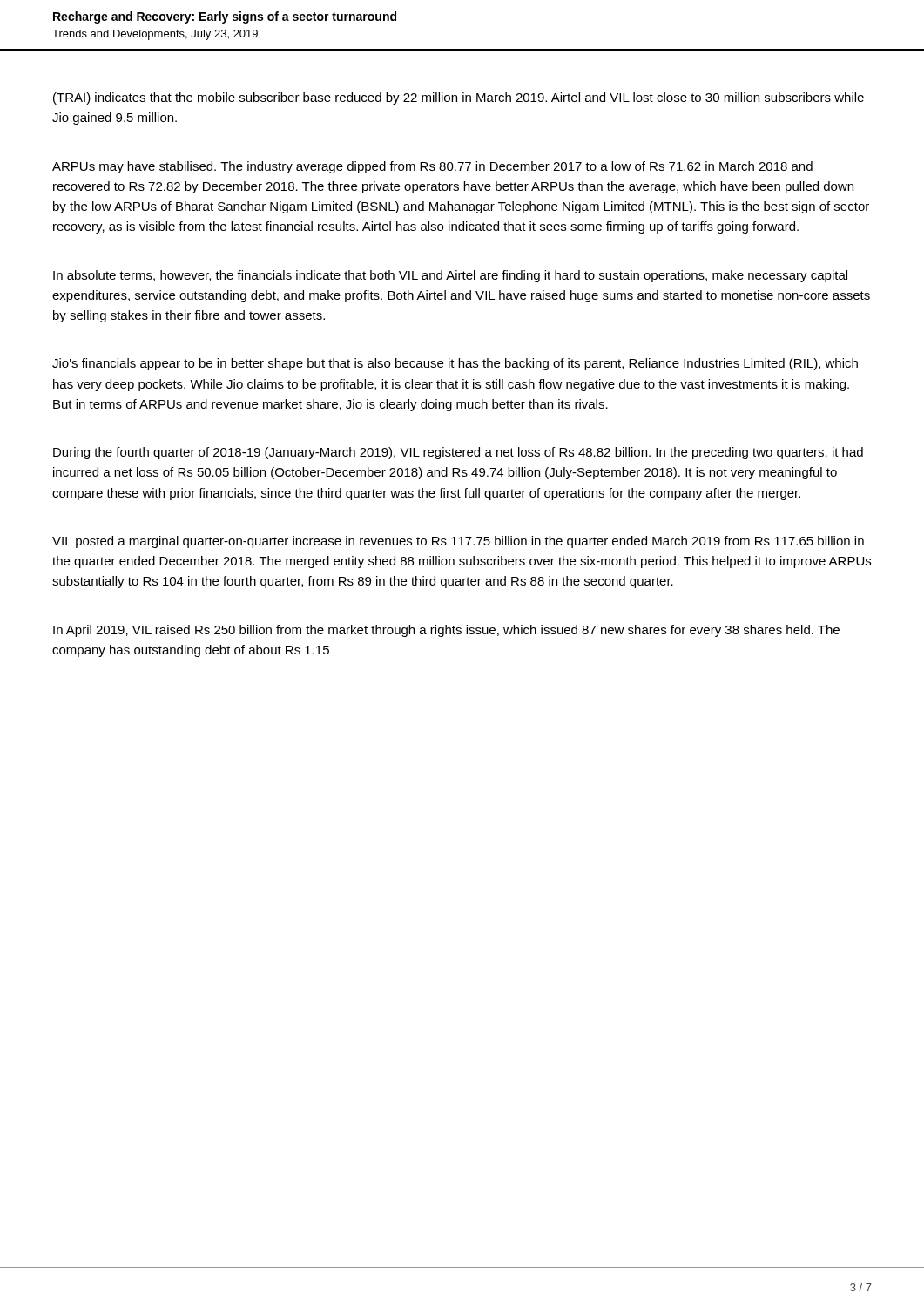This screenshot has width=924, height=1307.
Task: Navigate to the text starting "Jio's financials appear to be in"
Action: pyautogui.click(x=455, y=383)
